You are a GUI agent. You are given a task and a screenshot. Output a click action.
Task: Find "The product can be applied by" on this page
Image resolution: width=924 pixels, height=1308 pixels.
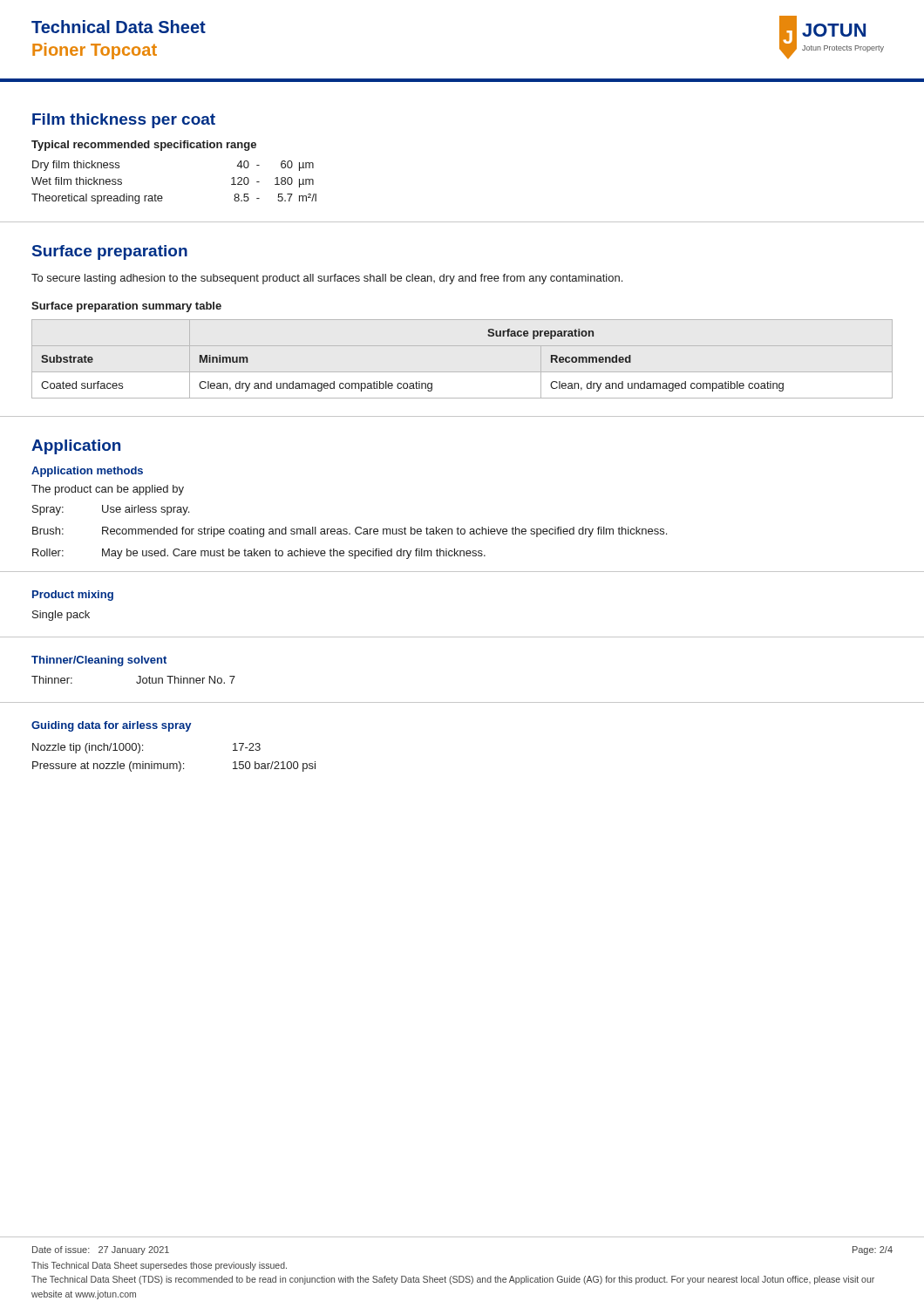108,488
